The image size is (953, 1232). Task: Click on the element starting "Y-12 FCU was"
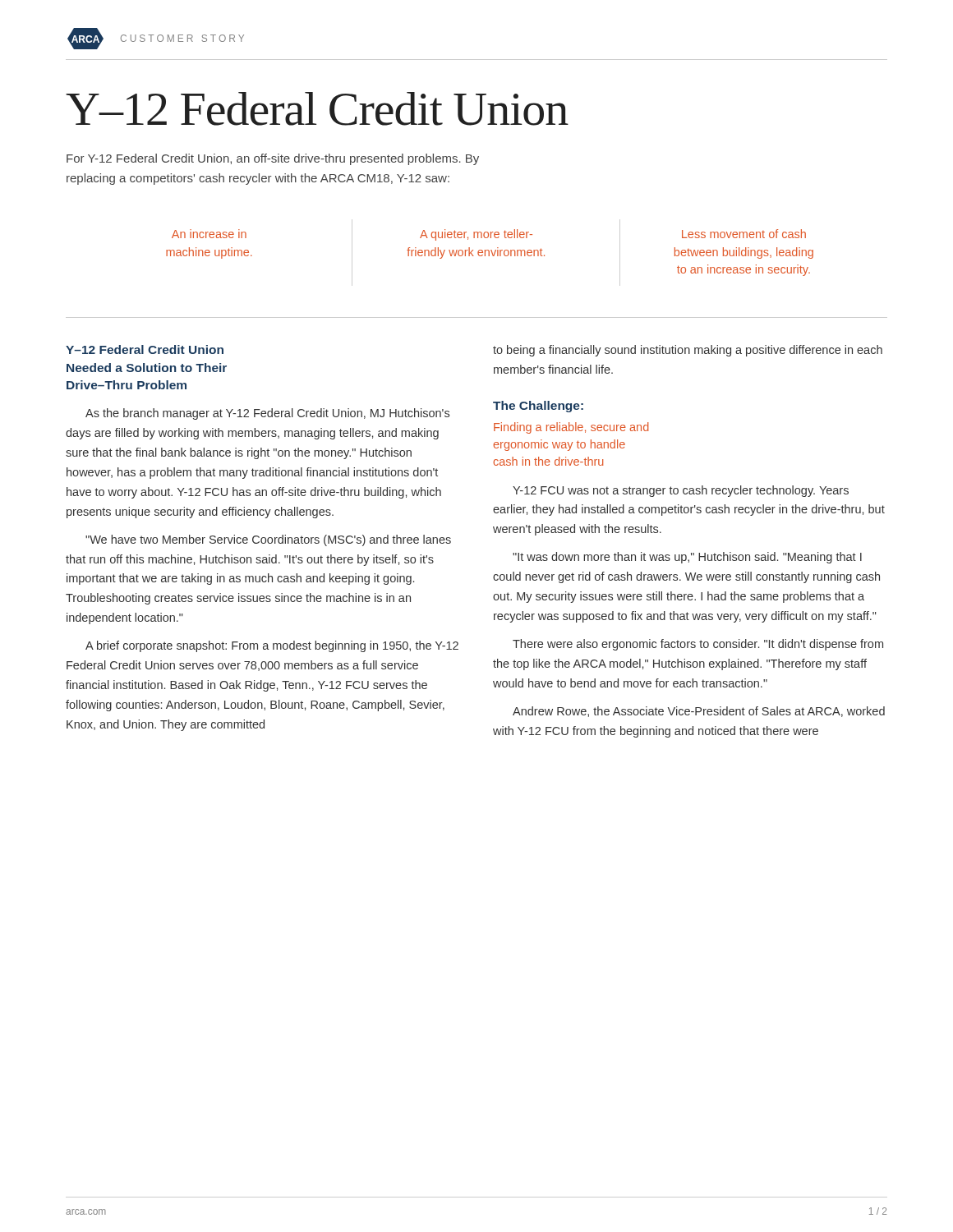690,611
